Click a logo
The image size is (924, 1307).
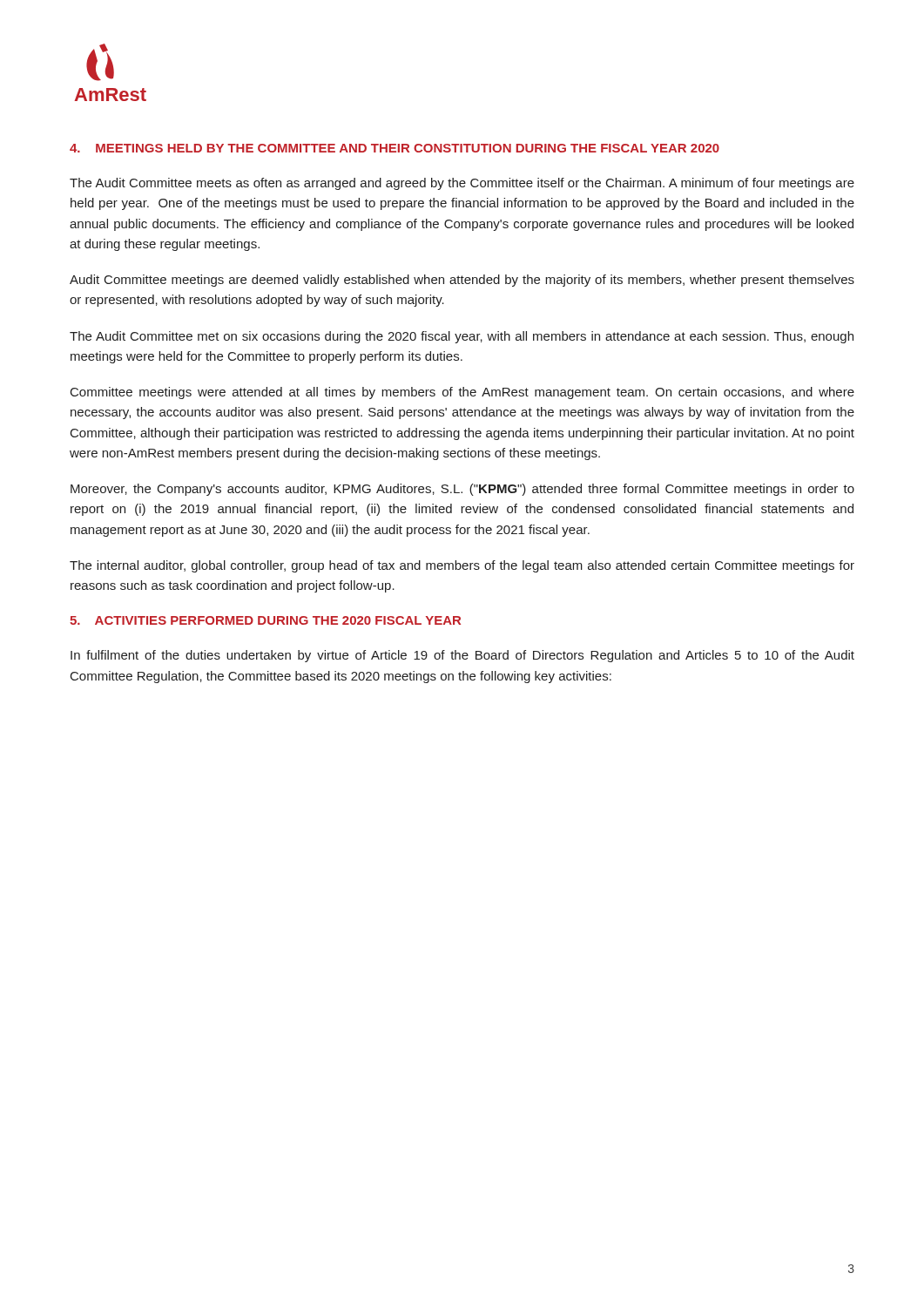tap(462, 74)
